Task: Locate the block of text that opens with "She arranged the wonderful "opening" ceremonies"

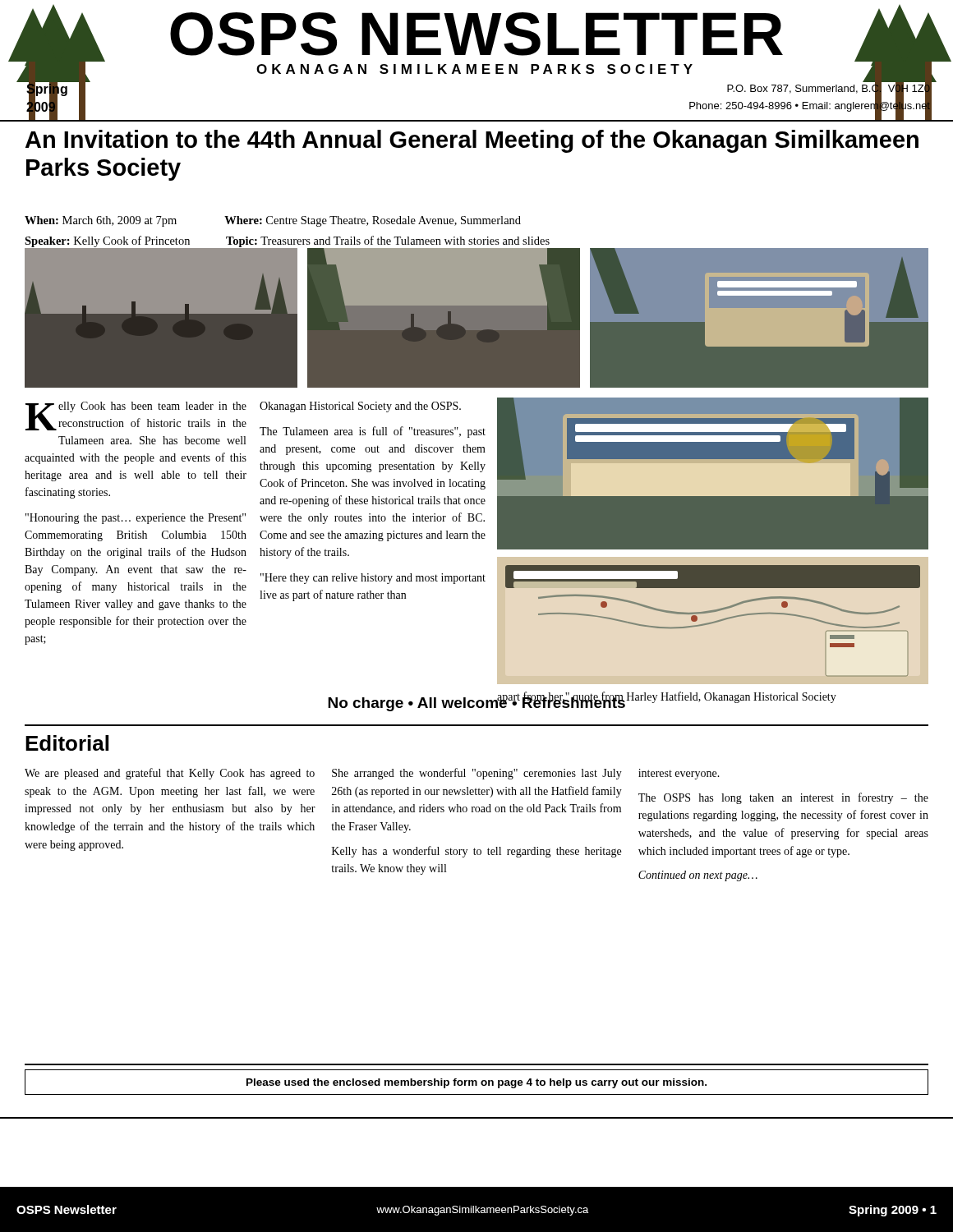Action: pyautogui.click(x=476, y=821)
